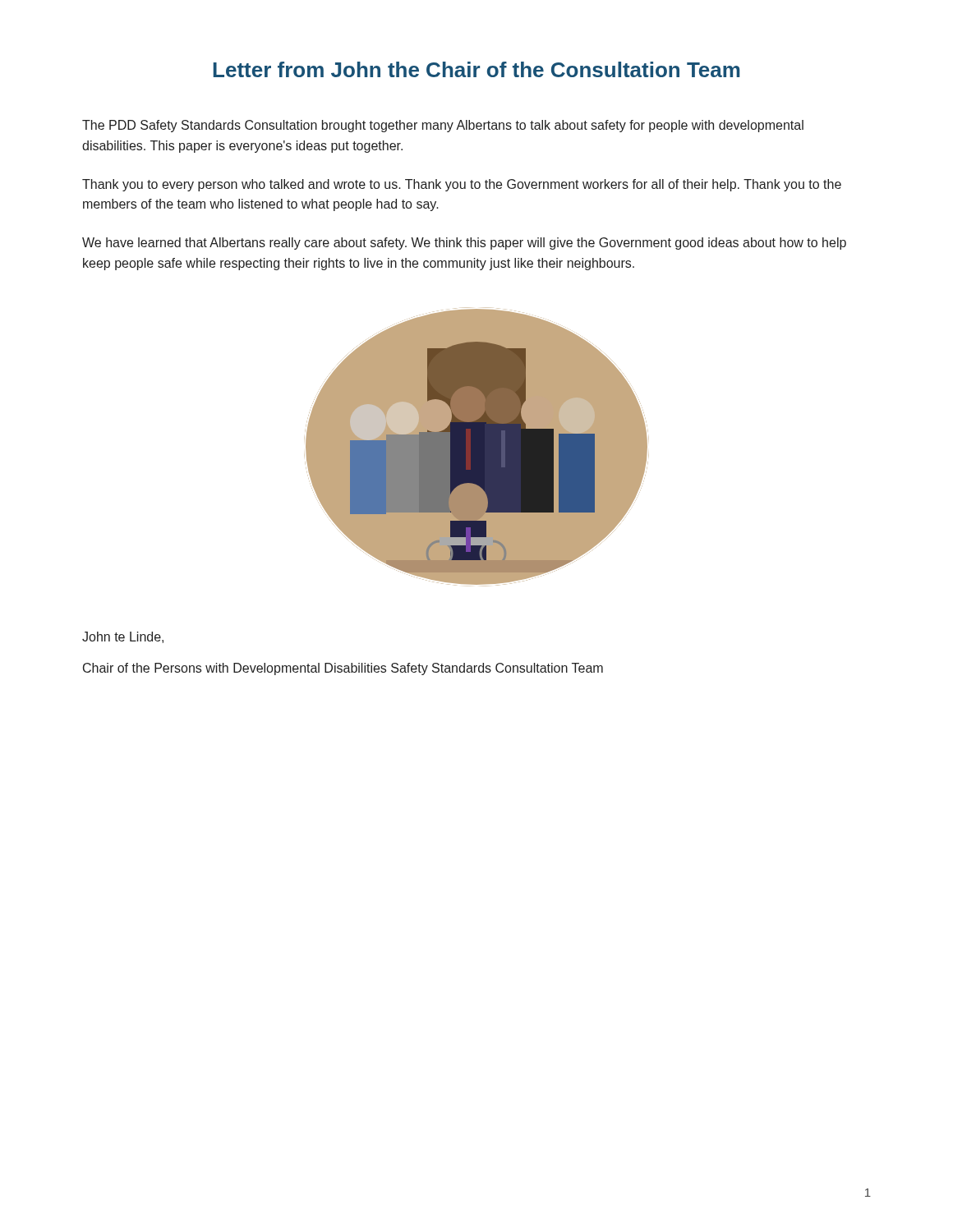953x1232 pixels.
Task: Find the title on this page that starts "Letter from John the Chair"
Action: point(476,70)
